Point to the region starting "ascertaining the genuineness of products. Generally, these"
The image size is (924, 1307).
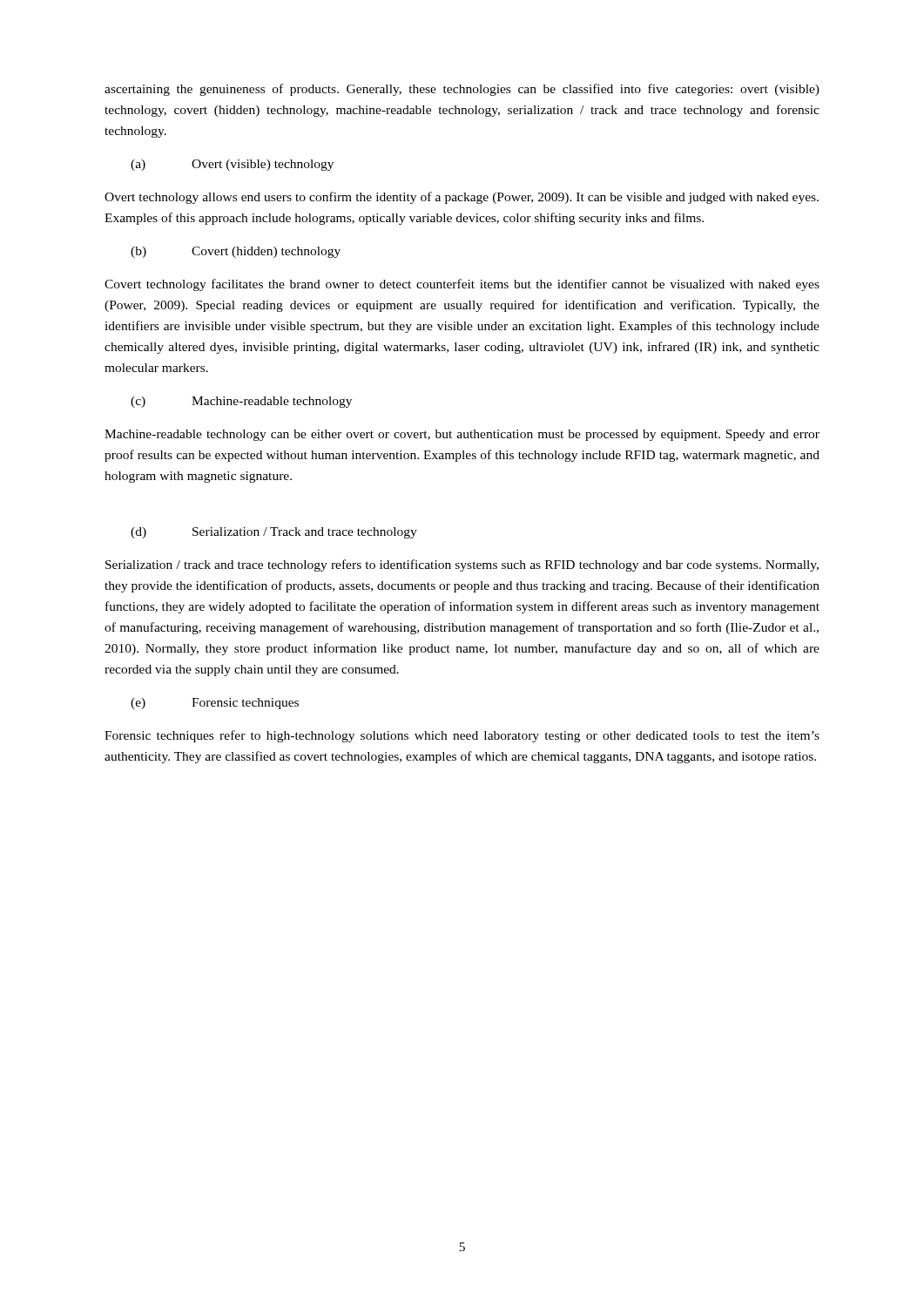pyautogui.click(x=462, y=109)
